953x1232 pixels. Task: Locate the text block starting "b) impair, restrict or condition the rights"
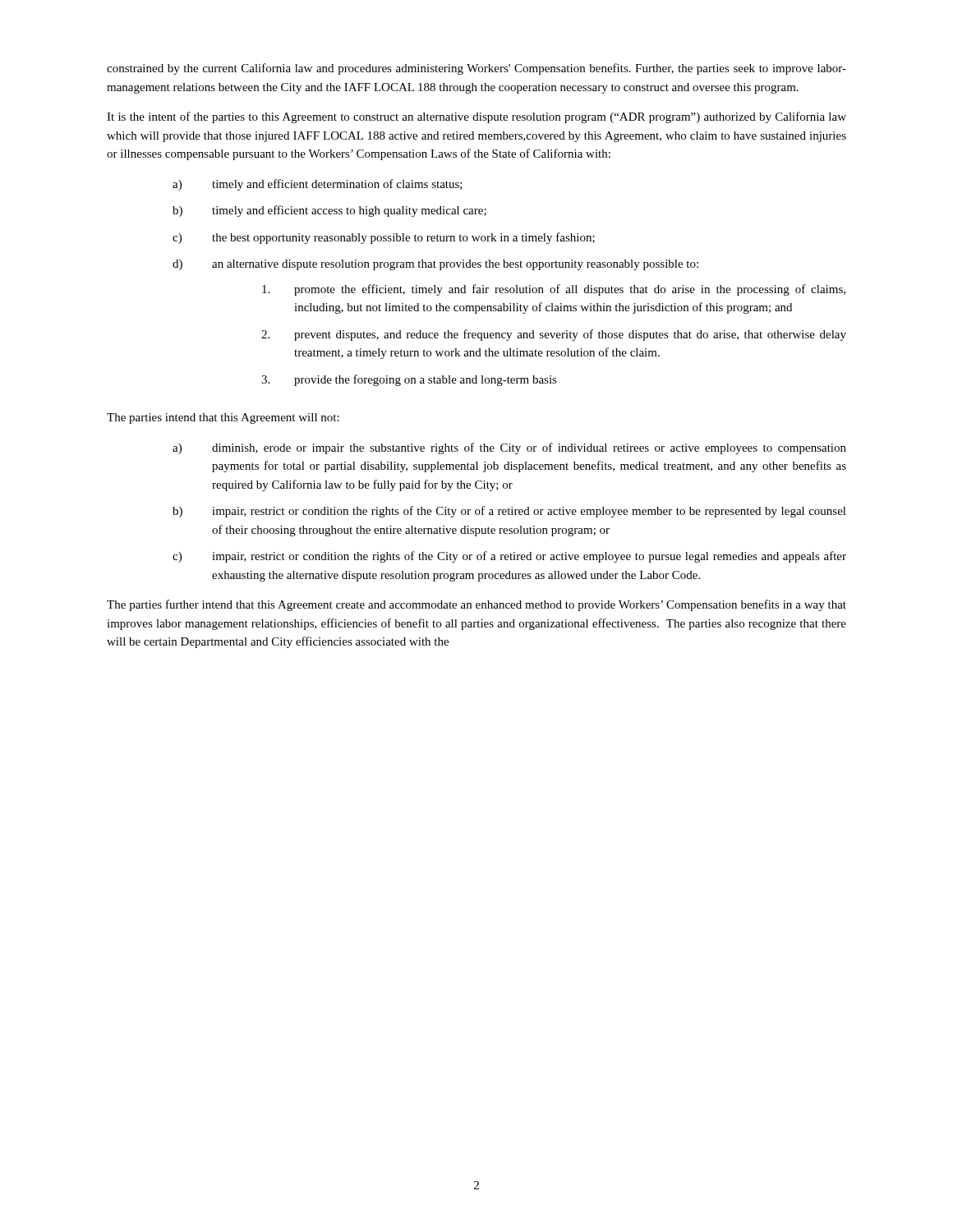point(509,520)
